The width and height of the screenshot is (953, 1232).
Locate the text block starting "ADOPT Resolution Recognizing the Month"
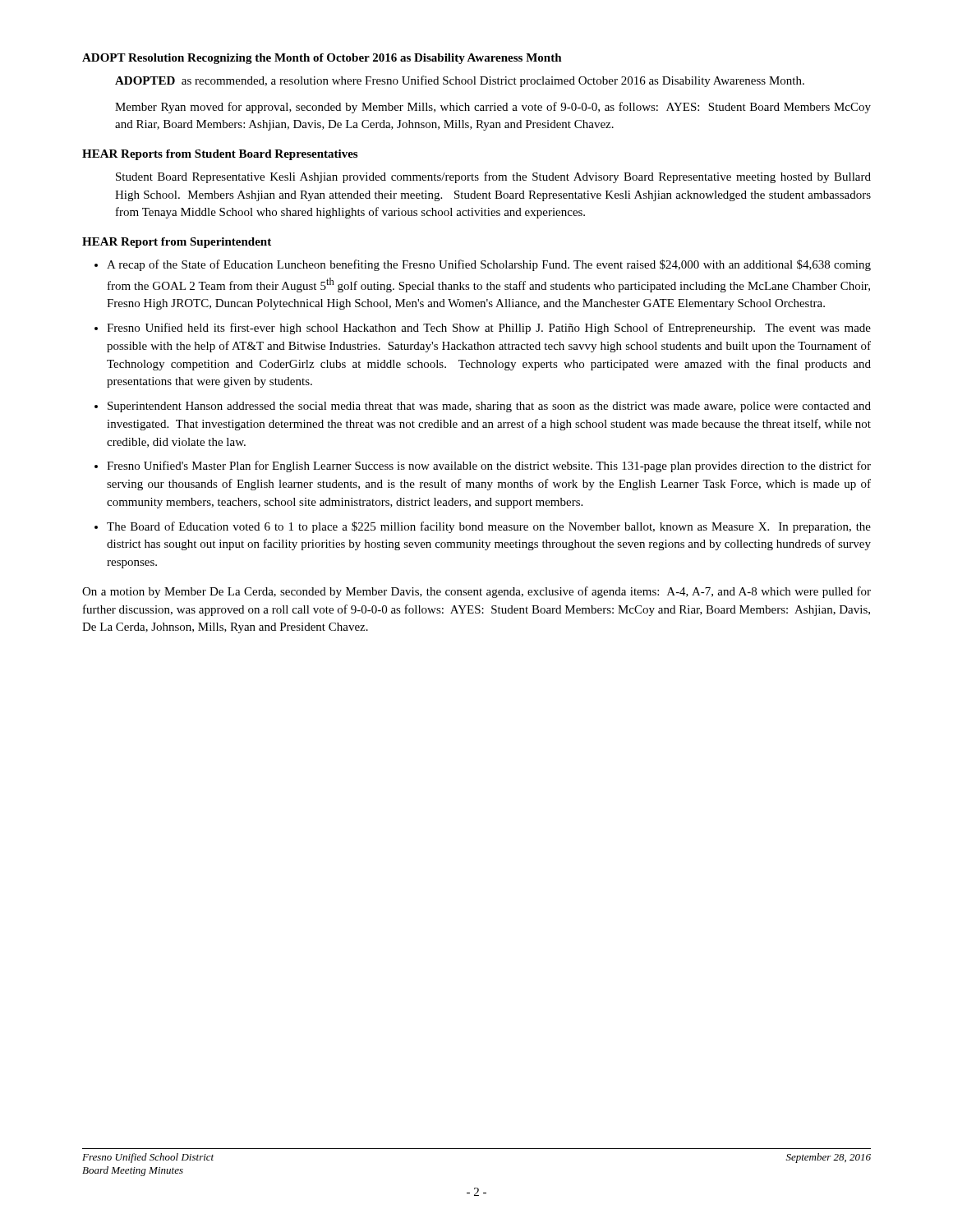pos(322,57)
